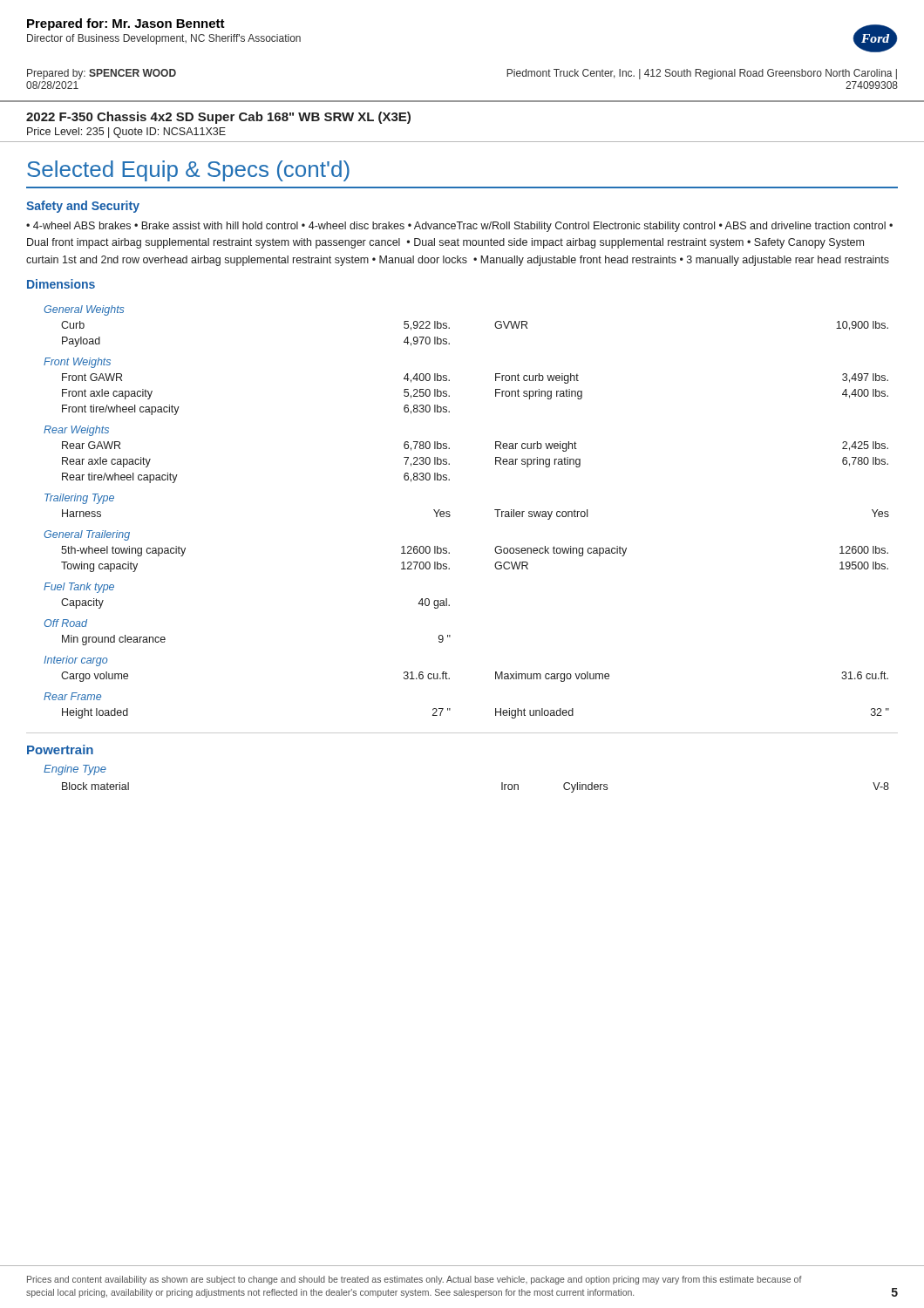Click on the text block with the text "2022 F-350 Chassis"
Image resolution: width=924 pixels, height=1308 pixels.
(x=219, y=116)
